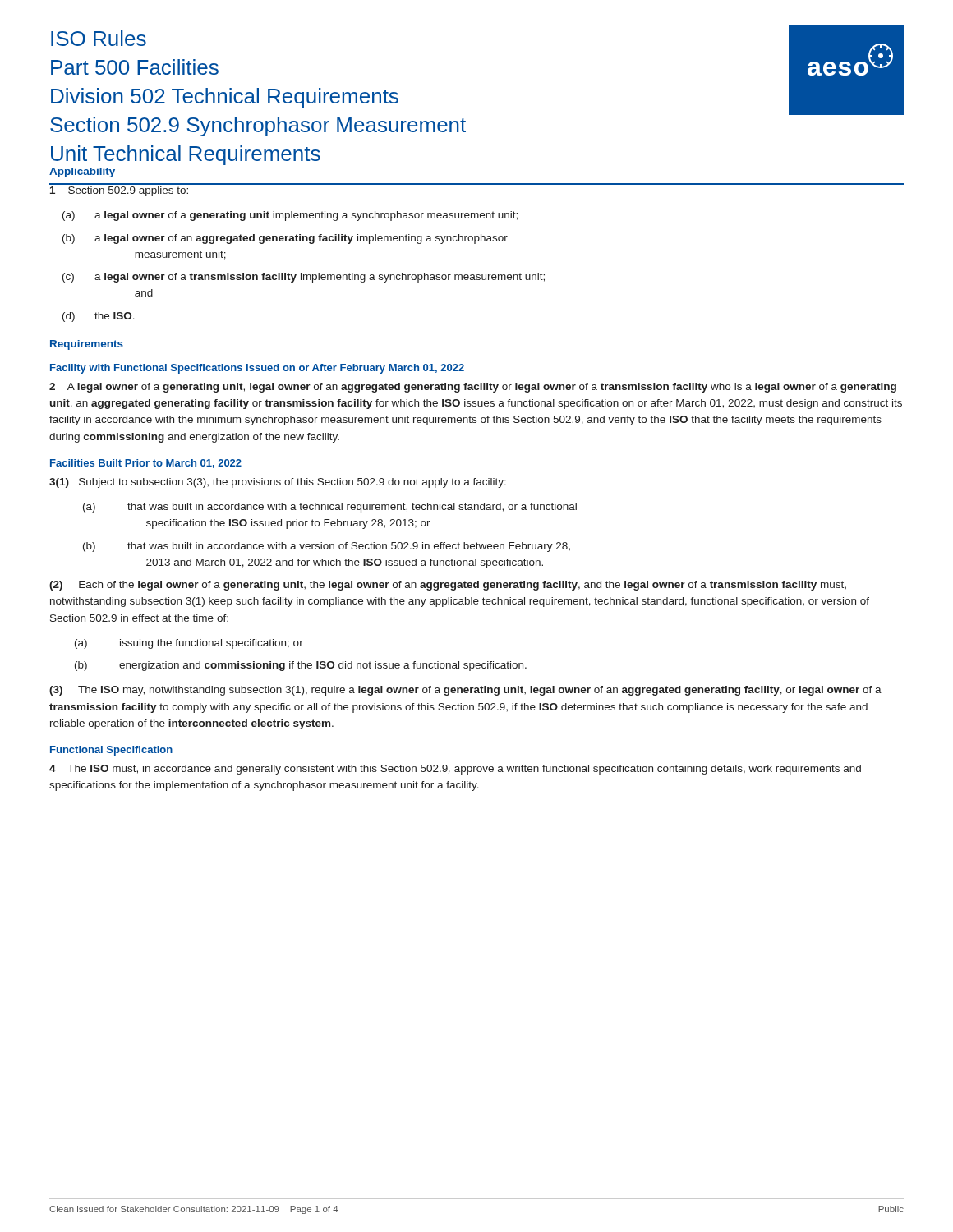Point to the passage starting "(b) energization and commissioning"

click(x=489, y=665)
